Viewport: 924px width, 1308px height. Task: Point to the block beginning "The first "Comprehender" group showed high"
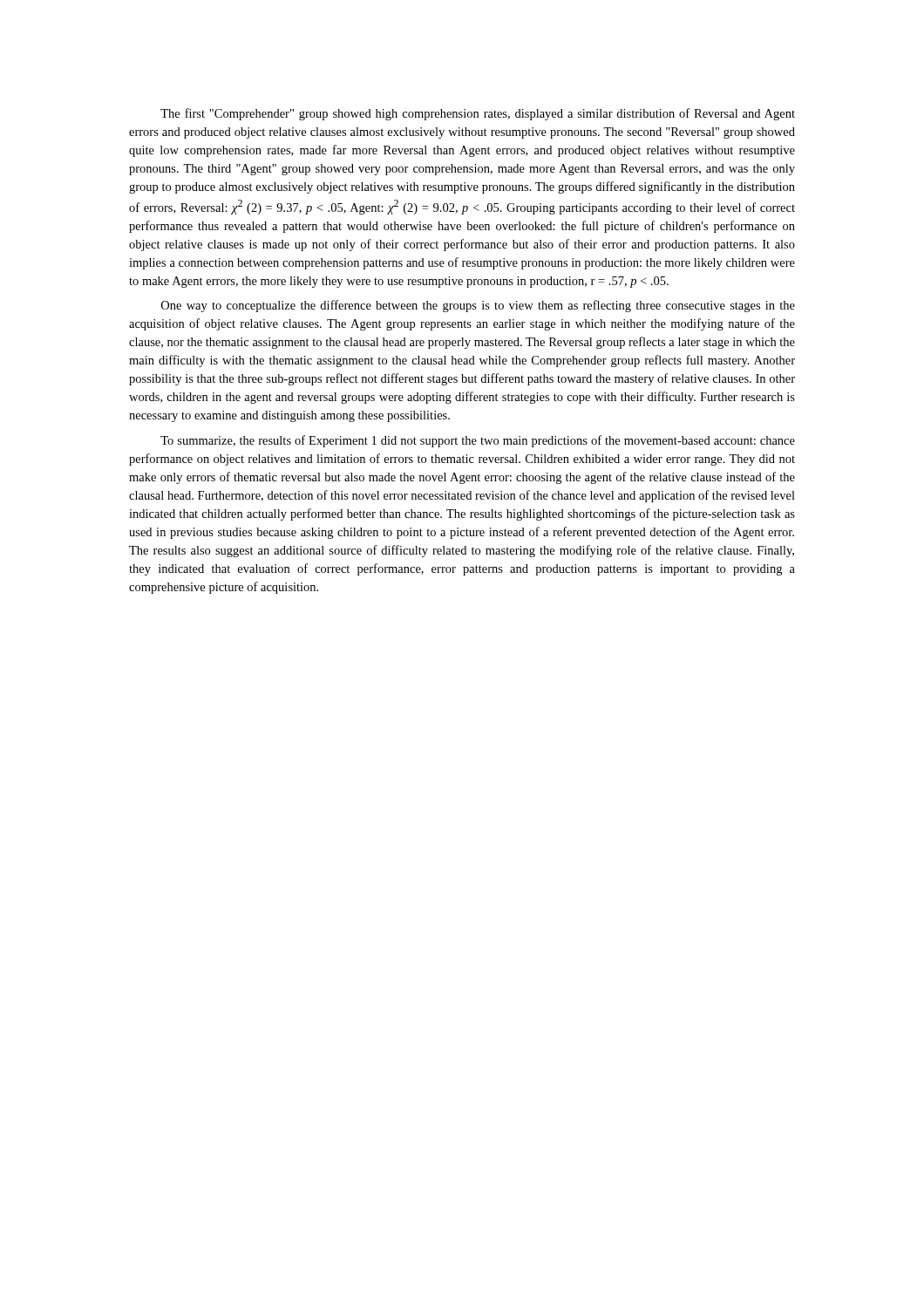[x=462, y=350]
